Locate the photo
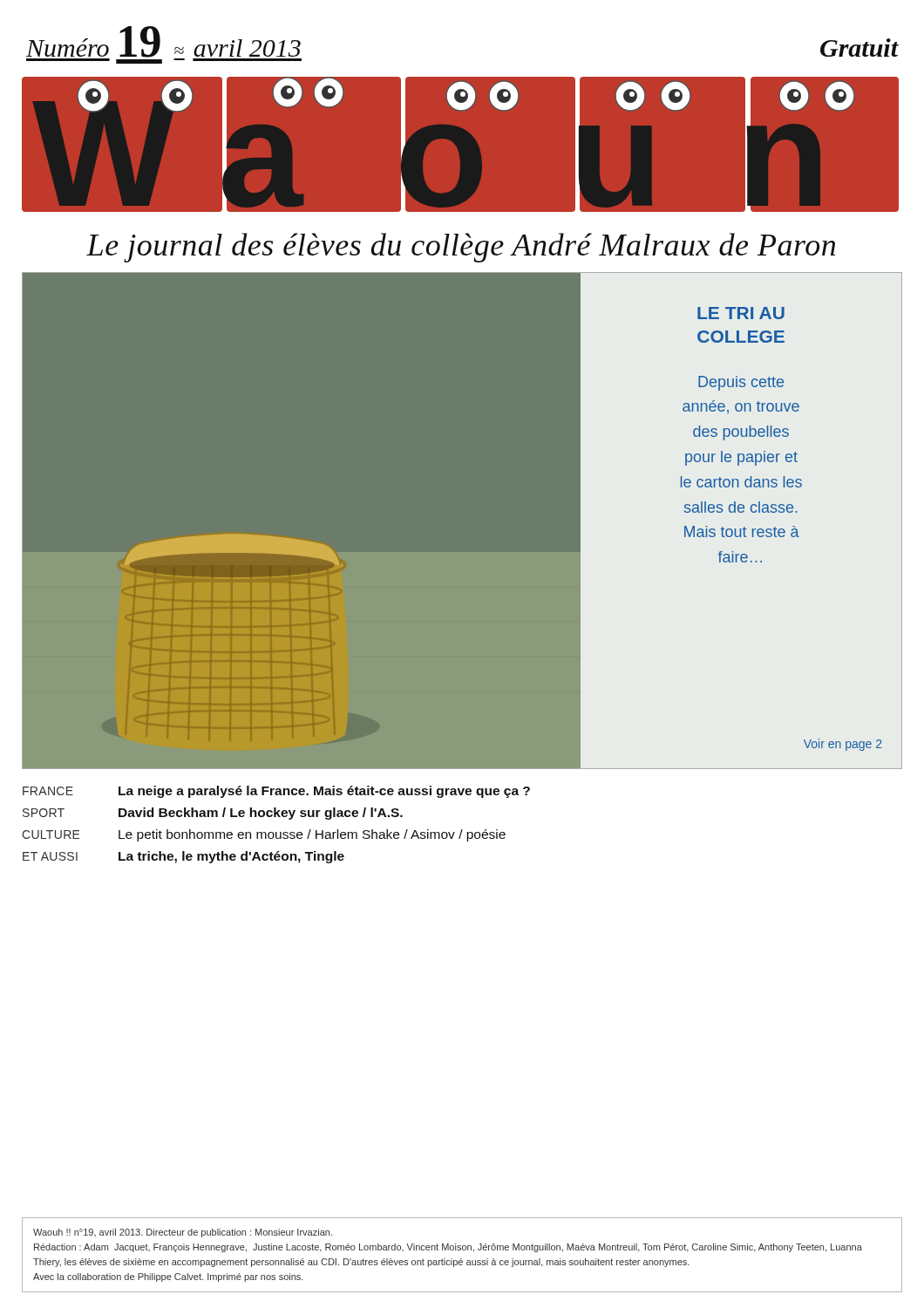 [462, 521]
